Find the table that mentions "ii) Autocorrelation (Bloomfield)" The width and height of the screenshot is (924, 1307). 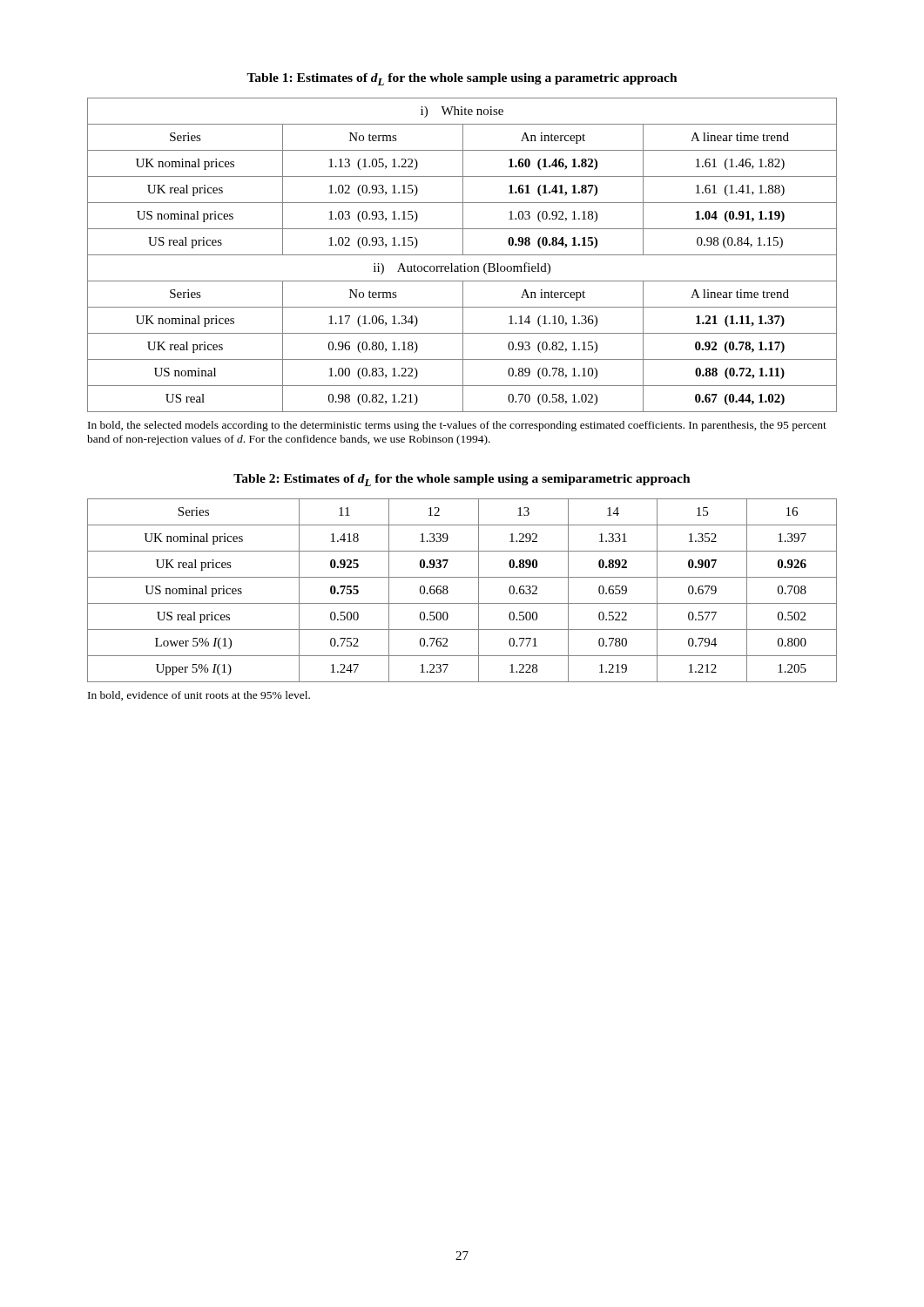[462, 255]
